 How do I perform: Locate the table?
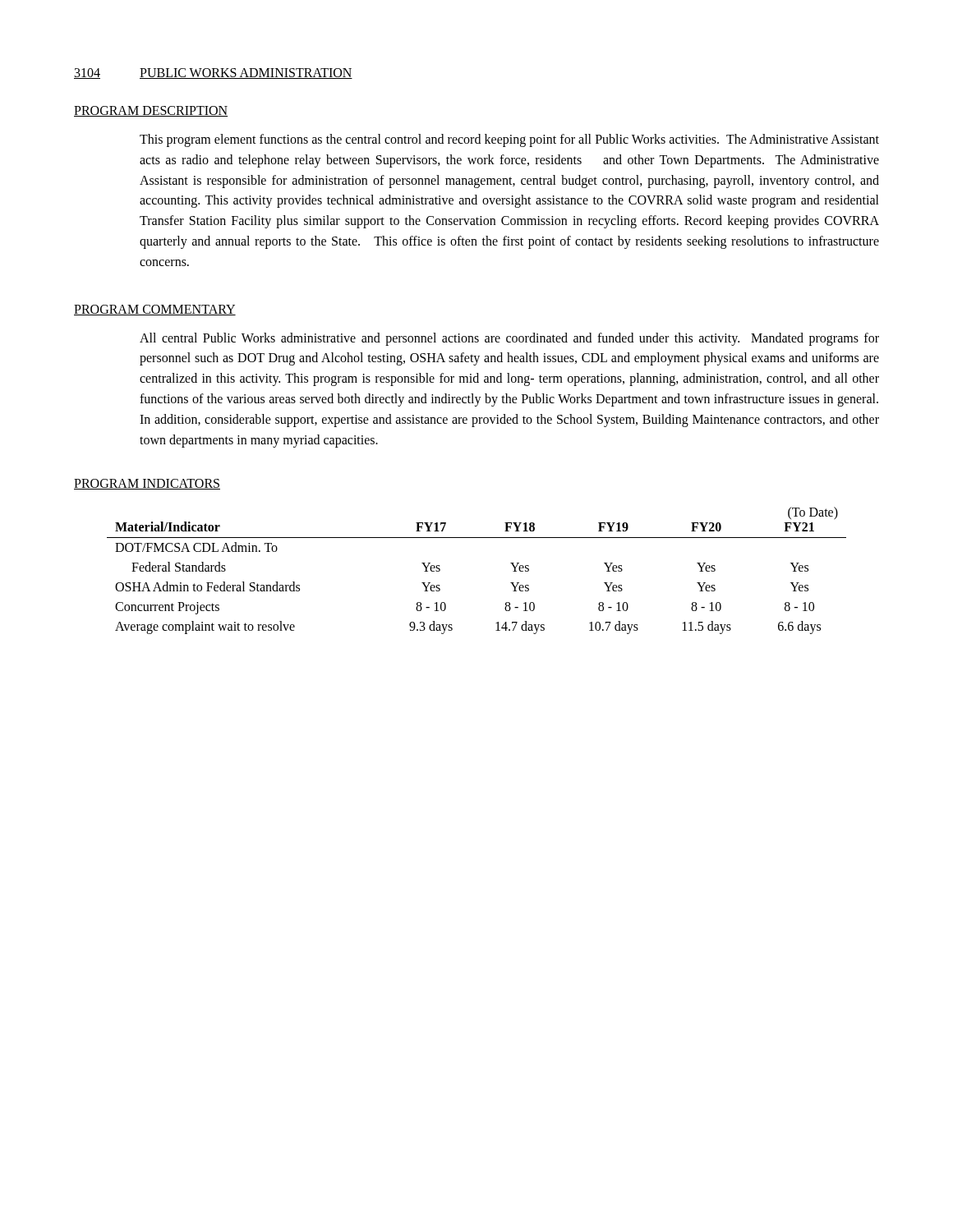[x=493, y=570]
